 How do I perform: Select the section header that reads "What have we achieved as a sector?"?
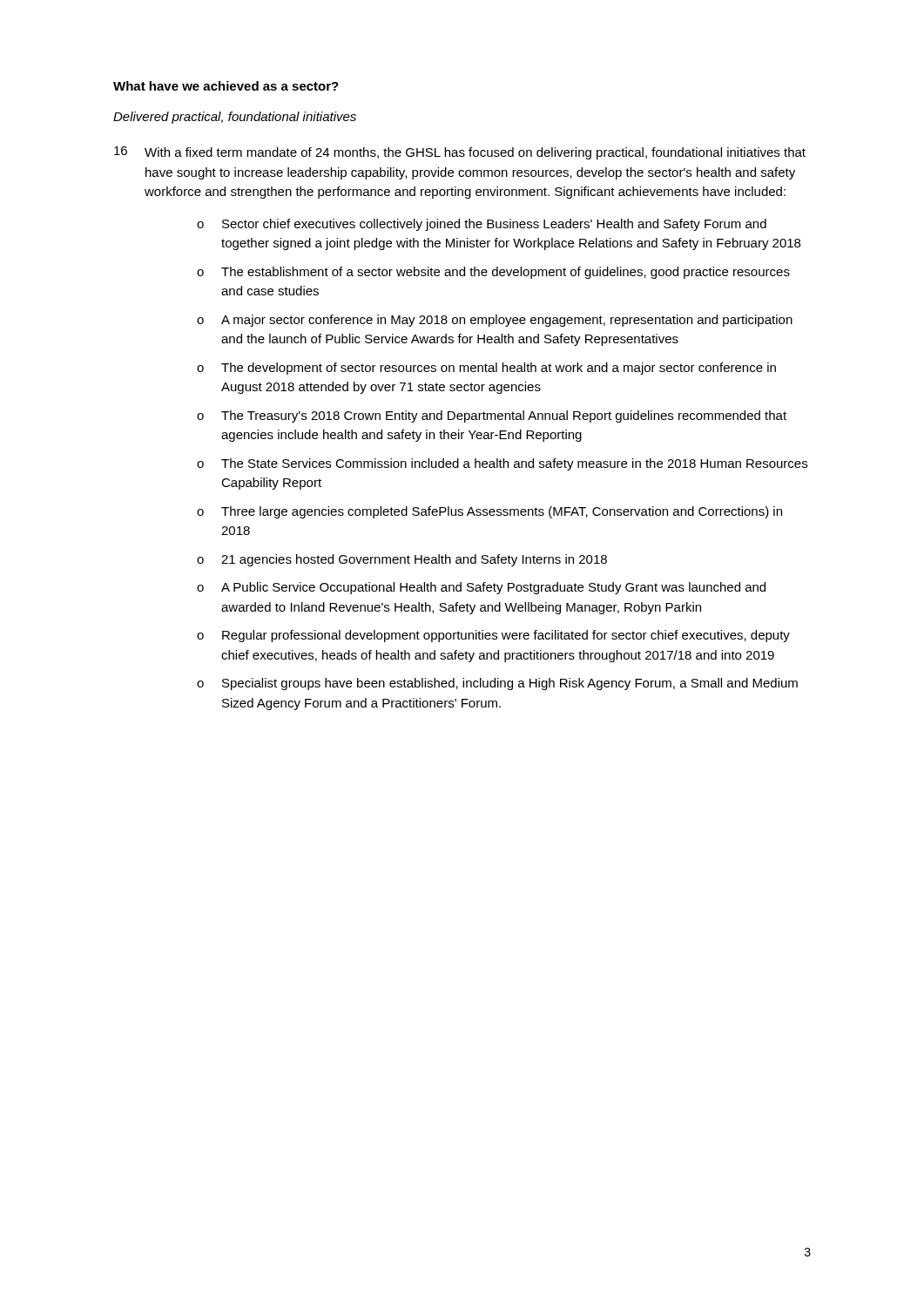point(226,86)
